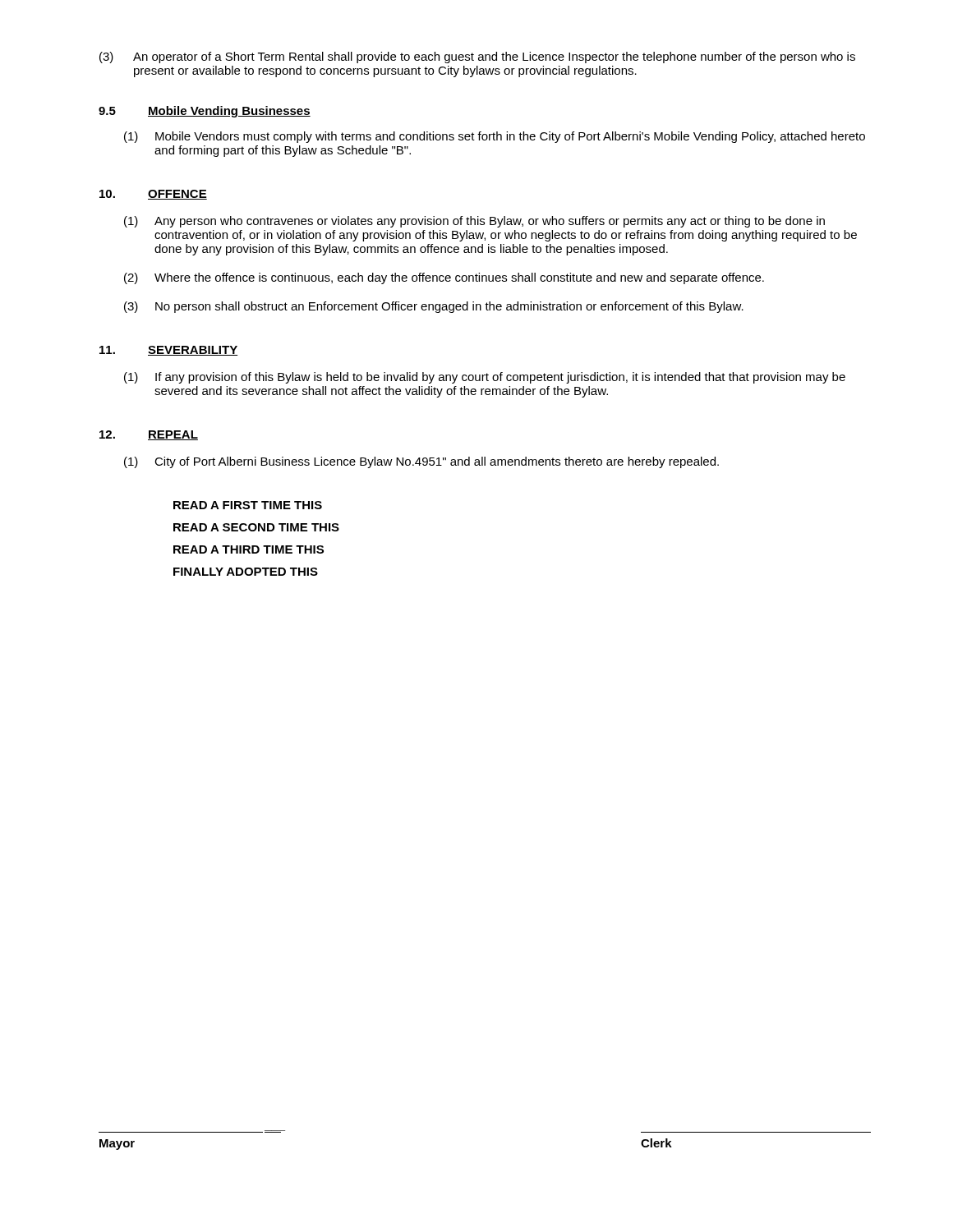Click where it says "9.5 Mobile Vending Businesses"
Image resolution: width=953 pixels, height=1232 pixels.
205,112
